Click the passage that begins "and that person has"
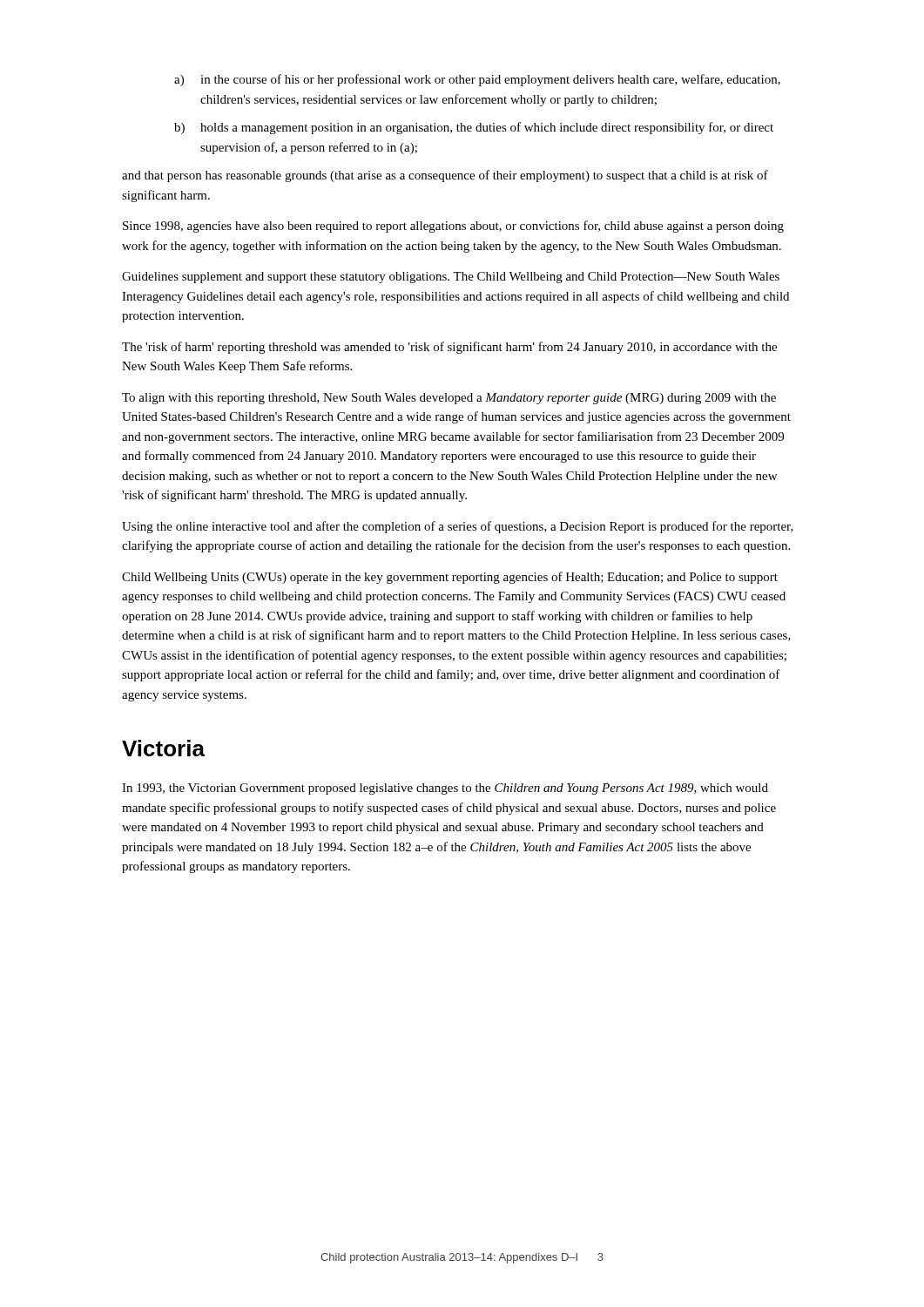This screenshot has height=1307, width=924. click(462, 185)
